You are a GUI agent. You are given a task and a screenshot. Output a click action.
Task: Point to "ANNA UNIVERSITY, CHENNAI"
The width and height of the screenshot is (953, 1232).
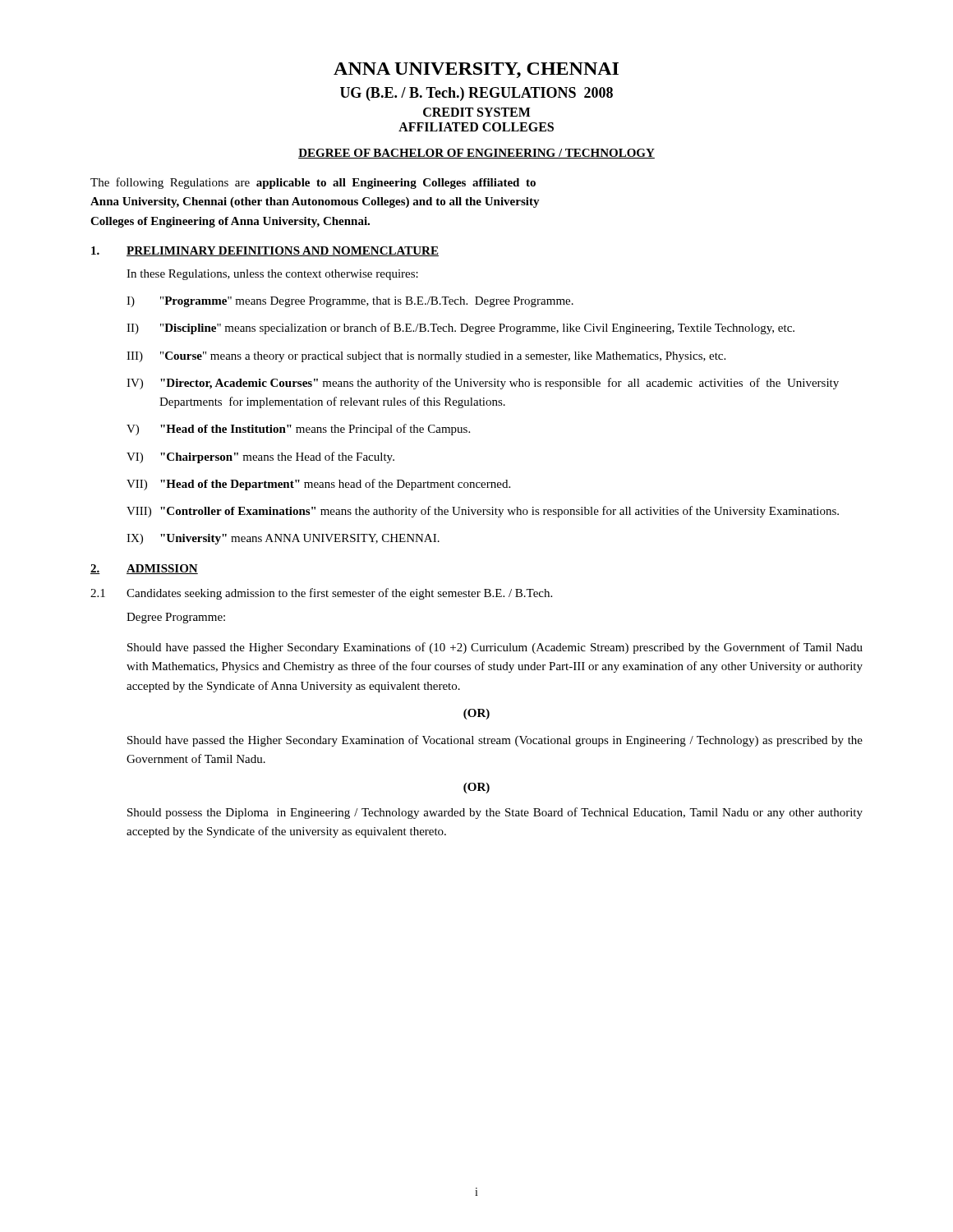476,68
